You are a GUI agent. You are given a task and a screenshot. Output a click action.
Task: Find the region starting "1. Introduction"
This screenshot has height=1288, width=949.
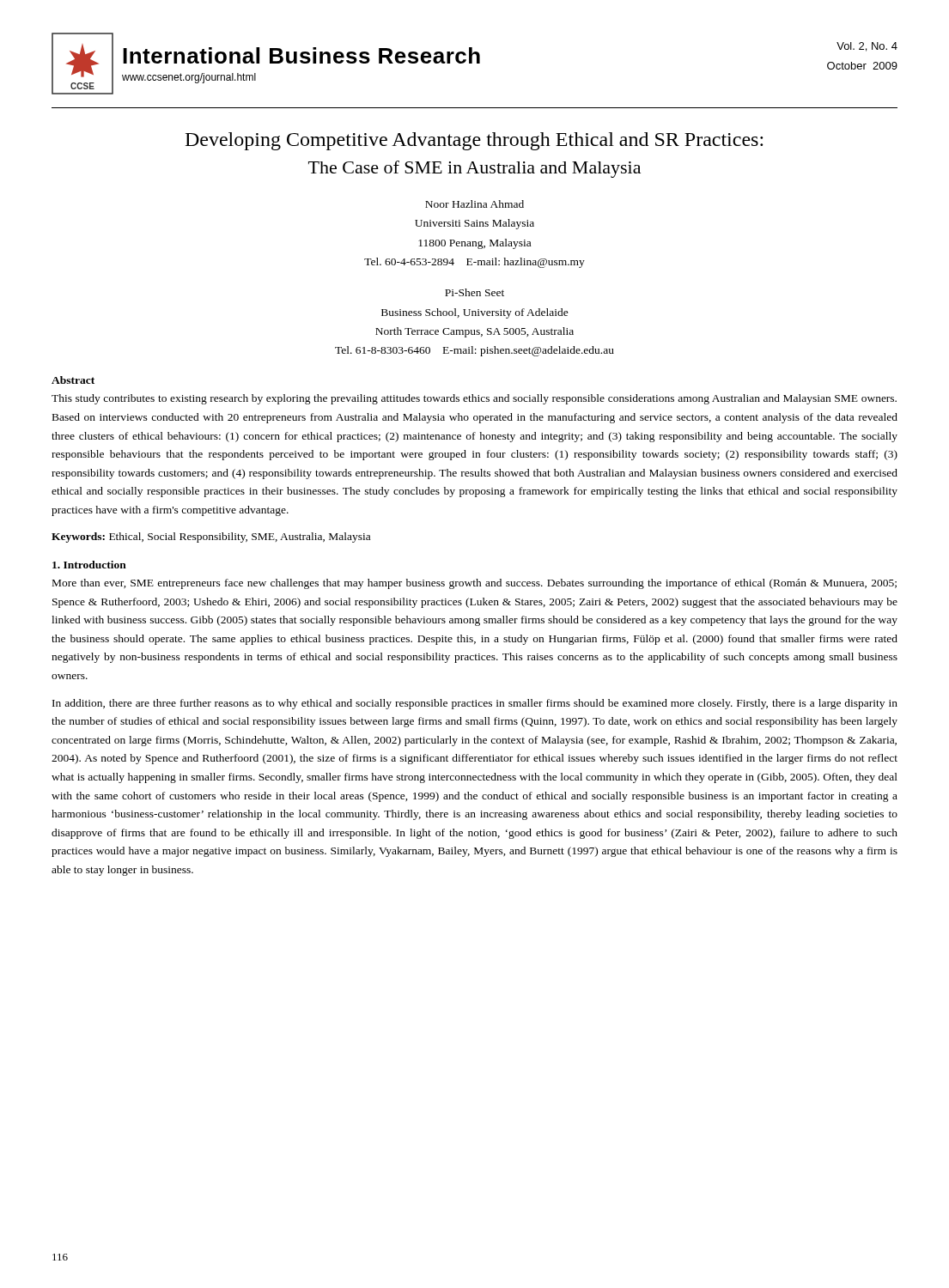(89, 565)
